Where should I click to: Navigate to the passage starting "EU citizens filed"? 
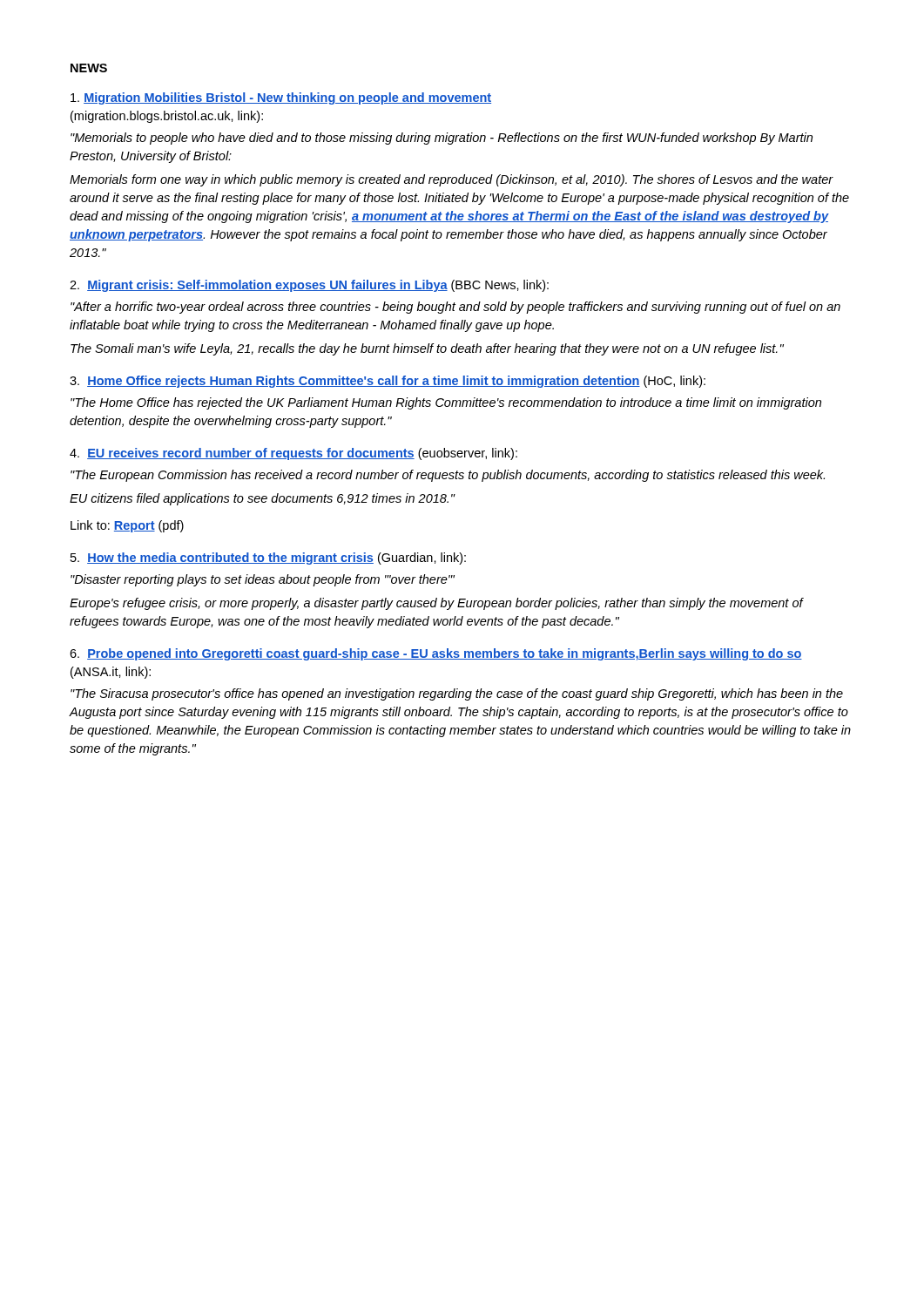[262, 499]
